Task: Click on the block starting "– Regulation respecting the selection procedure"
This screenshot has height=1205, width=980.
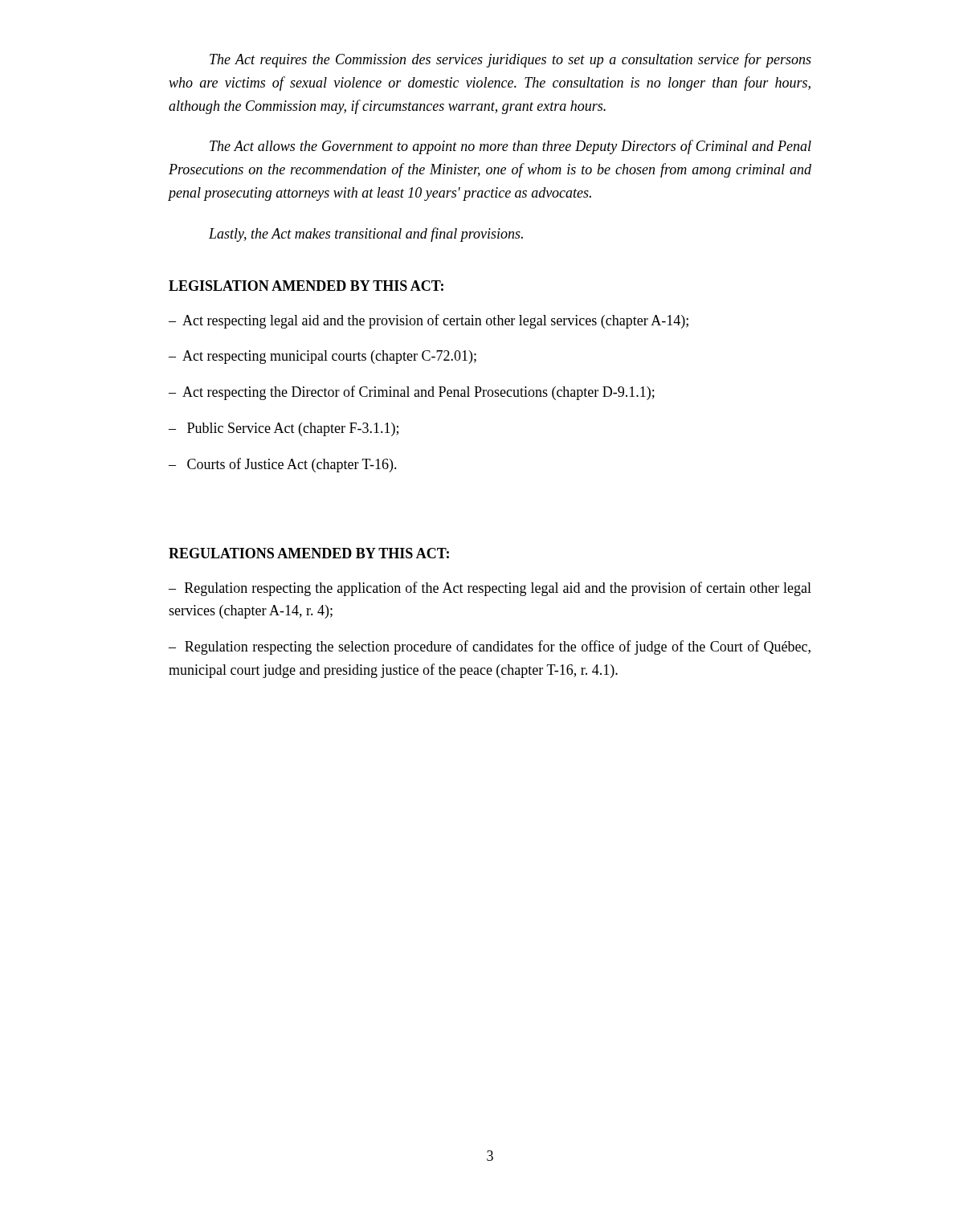Action: point(490,658)
